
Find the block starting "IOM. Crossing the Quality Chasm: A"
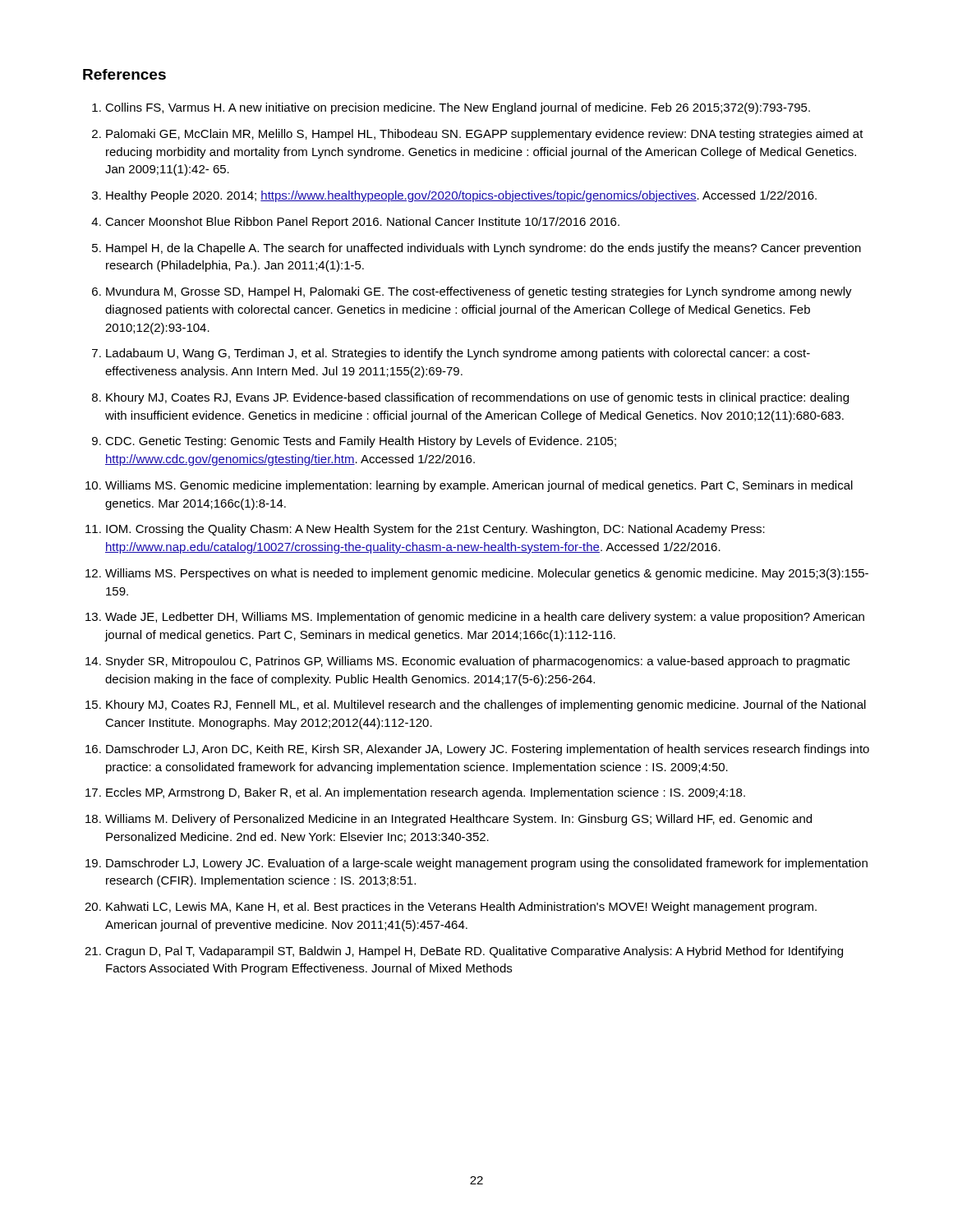[x=488, y=538]
